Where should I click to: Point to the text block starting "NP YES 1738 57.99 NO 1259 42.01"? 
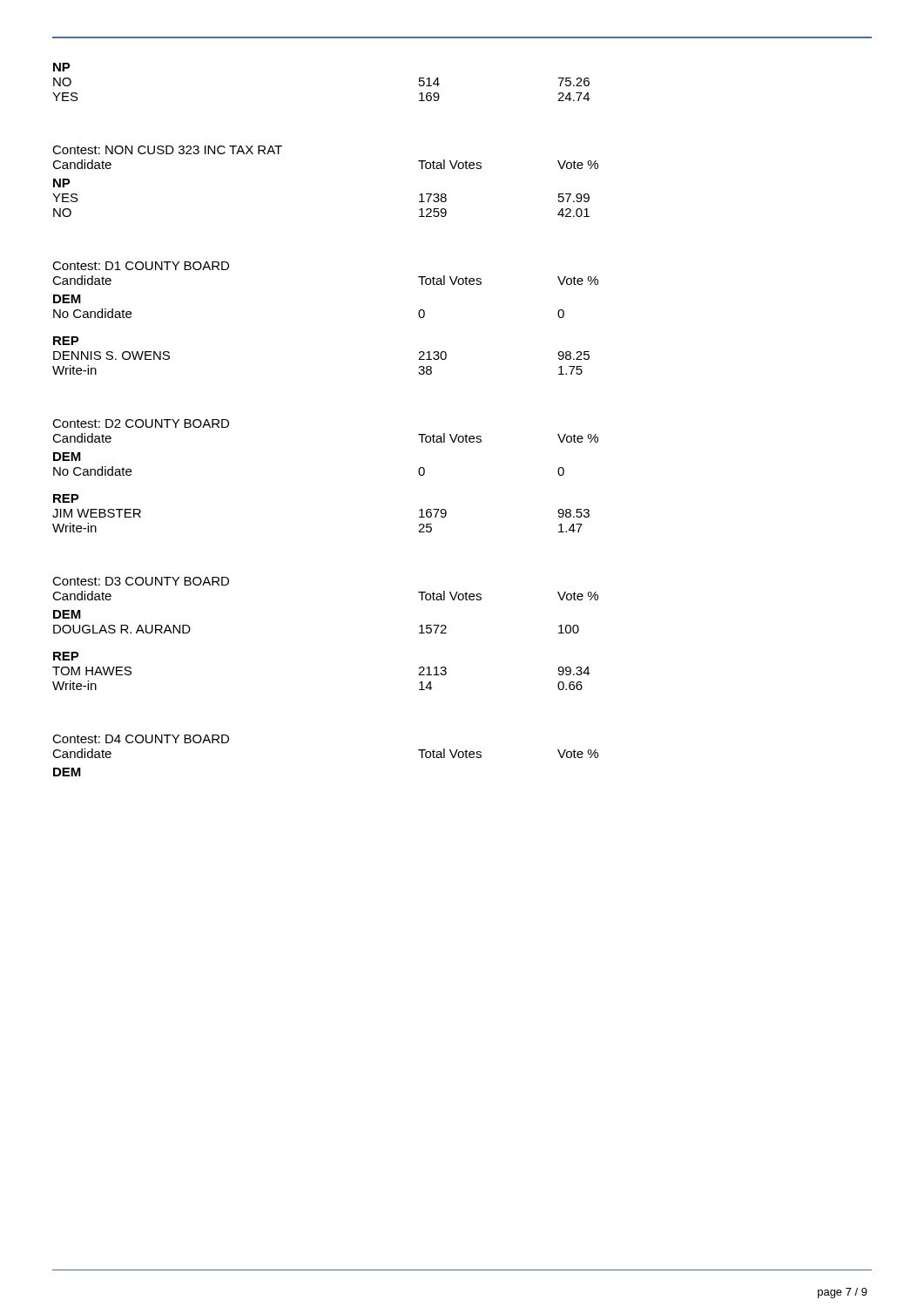(x=62, y=183)
